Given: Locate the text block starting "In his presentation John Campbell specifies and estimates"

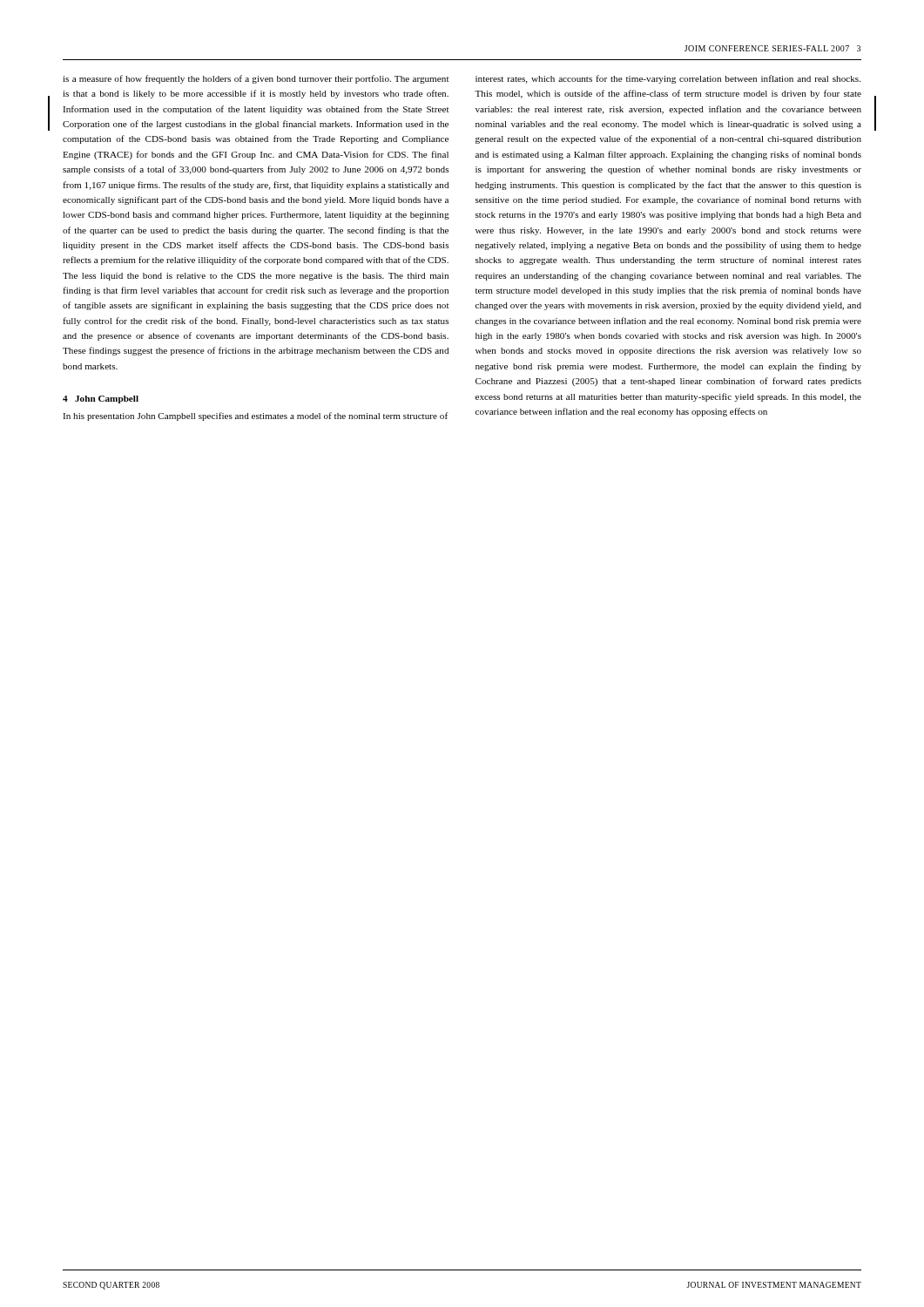Looking at the screenshot, I should 256,416.
